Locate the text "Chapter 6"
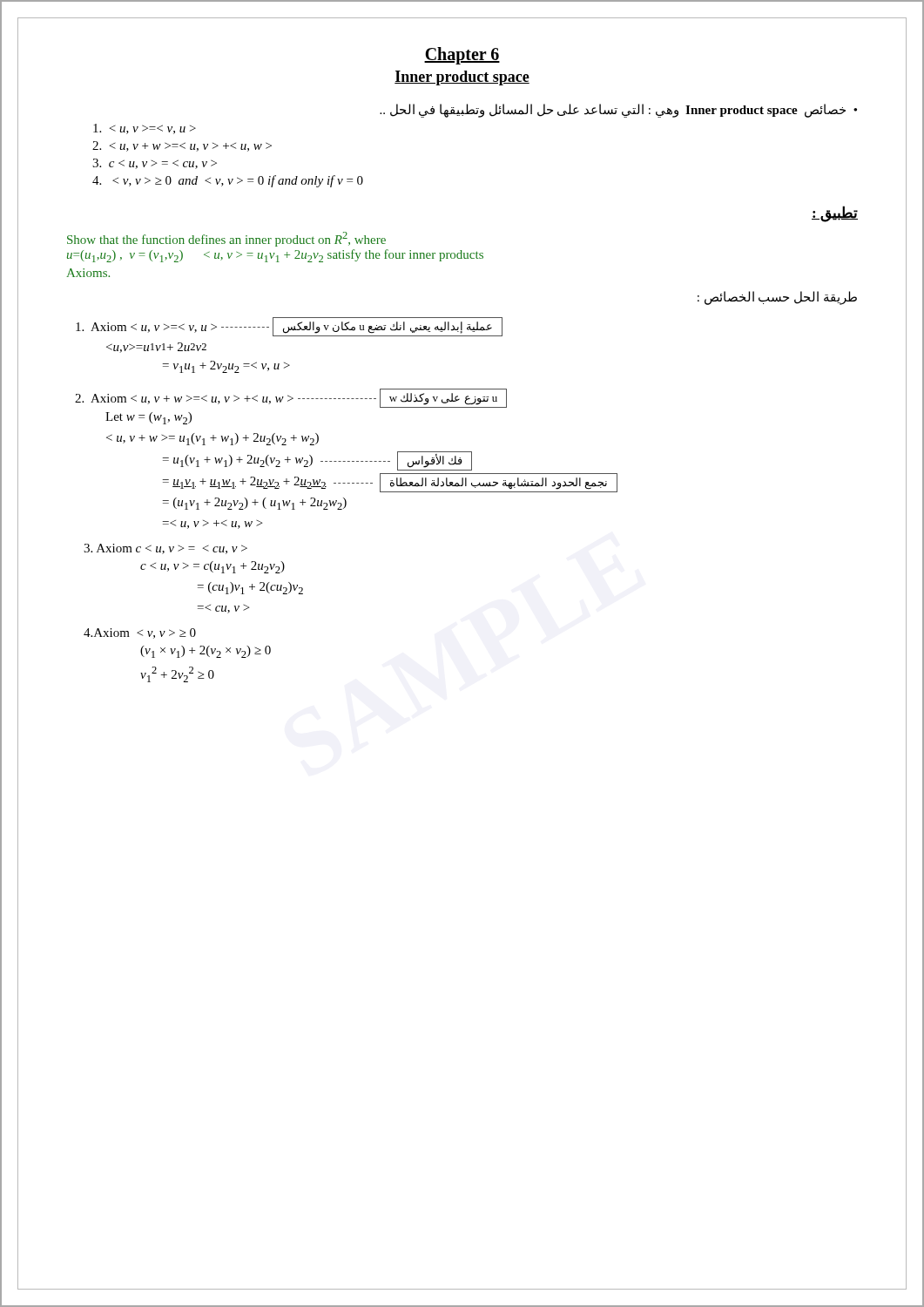924x1307 pixels. [462, 54]
